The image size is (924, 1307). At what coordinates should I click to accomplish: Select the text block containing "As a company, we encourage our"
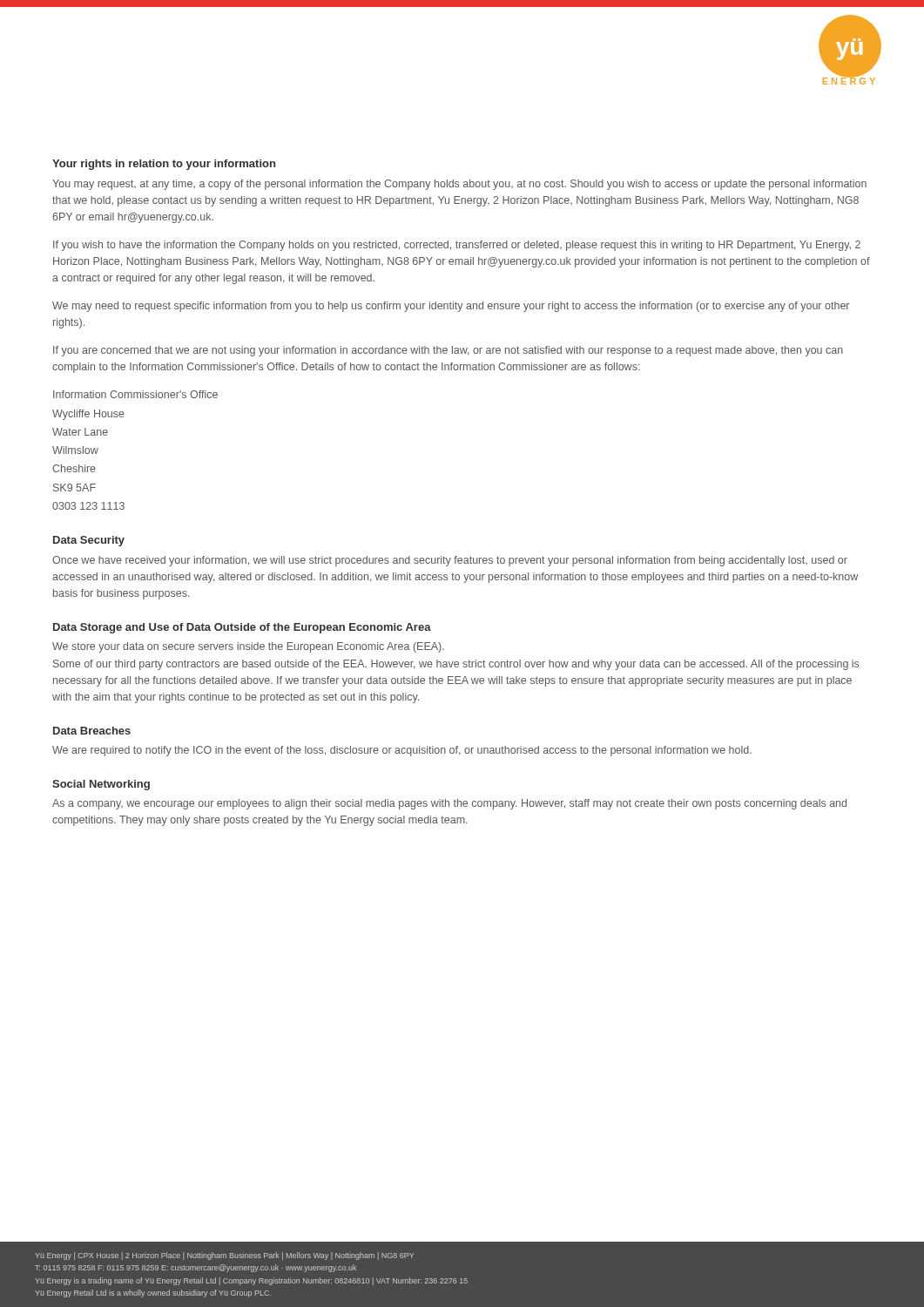pos(450,812)
